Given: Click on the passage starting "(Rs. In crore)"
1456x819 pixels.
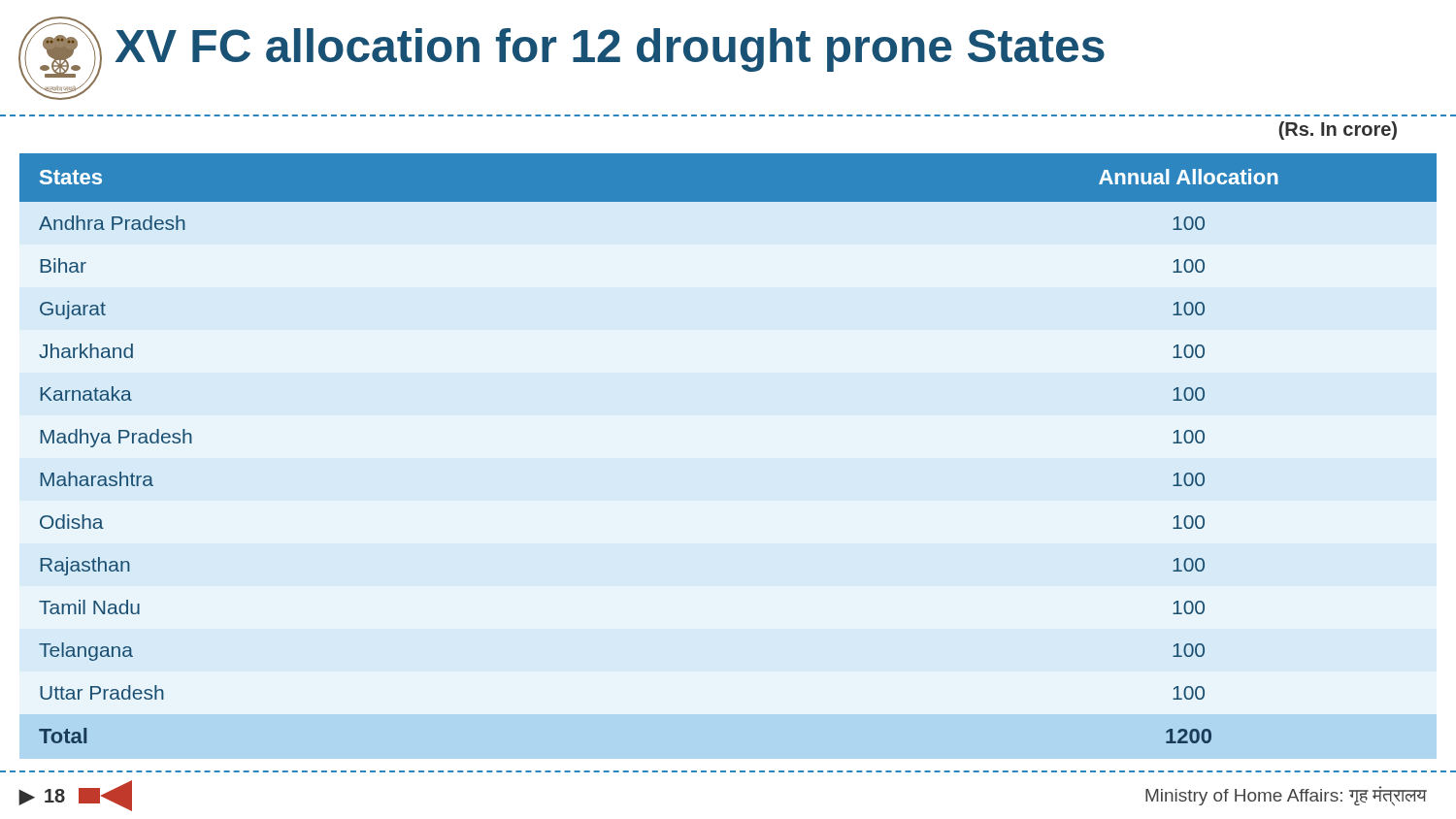Looking at the screenshot, I should 1352,130.
